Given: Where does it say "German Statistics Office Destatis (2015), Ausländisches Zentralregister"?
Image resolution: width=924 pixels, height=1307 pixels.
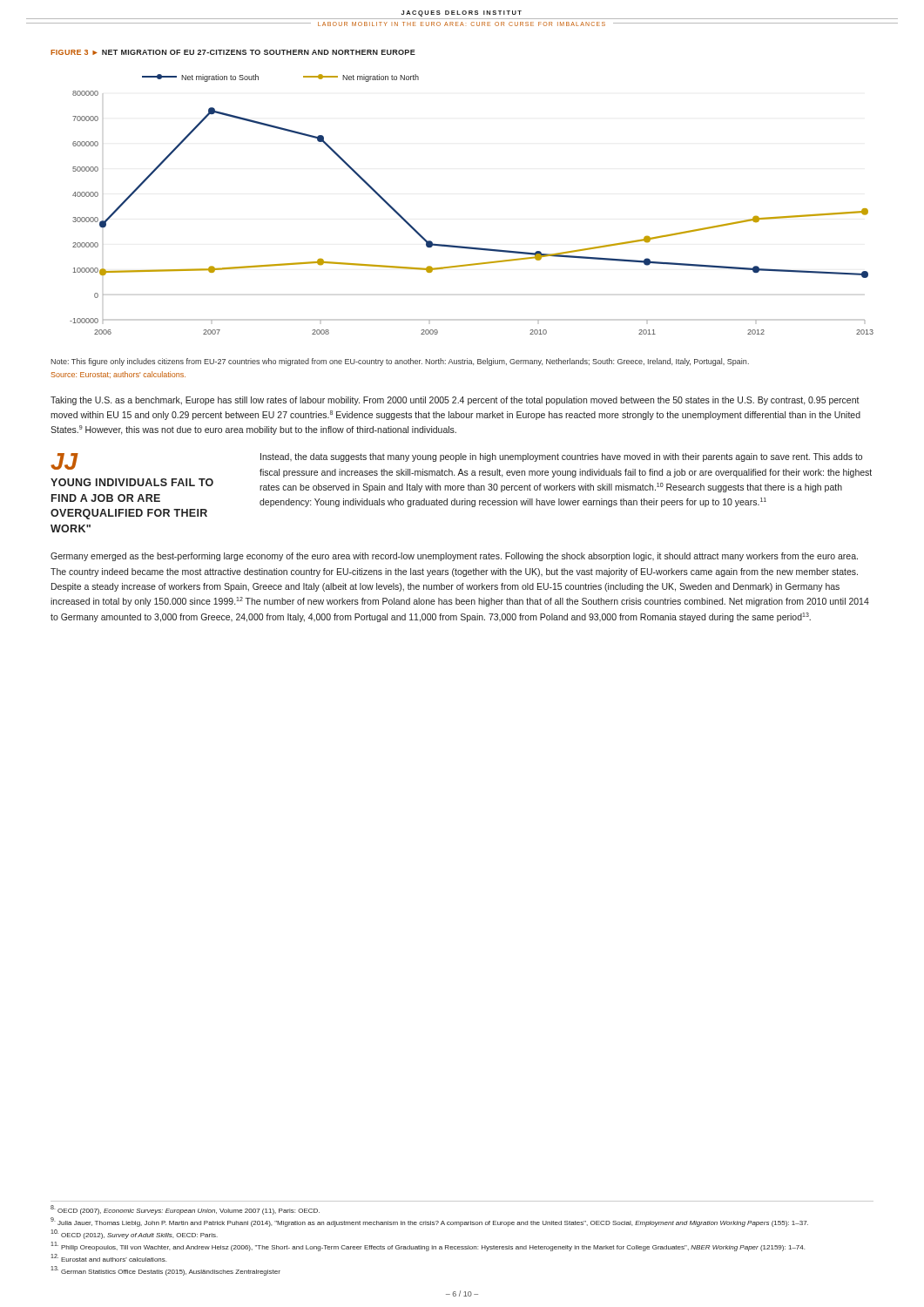Looking at the screenshot, I should 165,1271.
